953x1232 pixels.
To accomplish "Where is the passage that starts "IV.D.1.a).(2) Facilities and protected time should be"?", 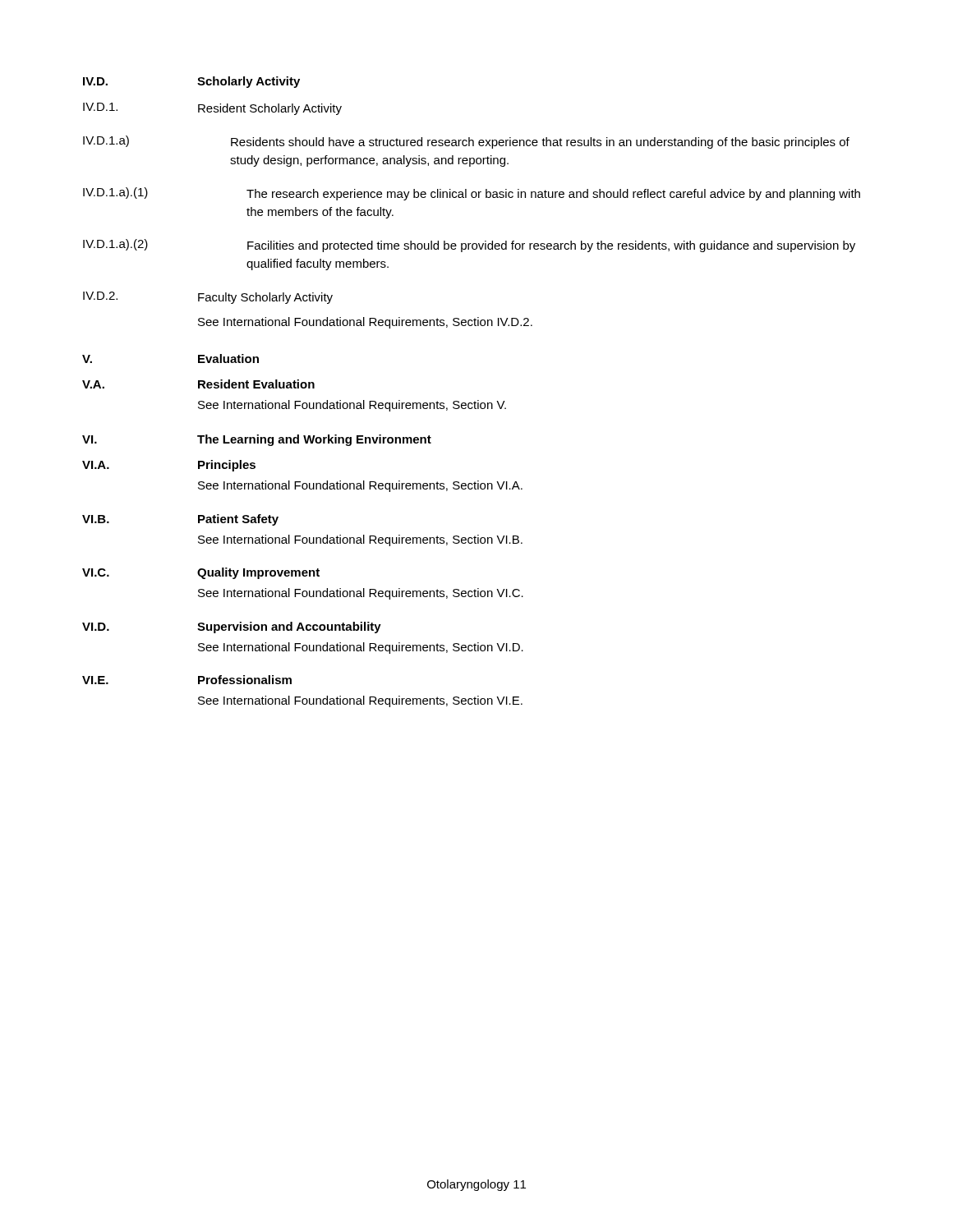I will pos(476,255).
